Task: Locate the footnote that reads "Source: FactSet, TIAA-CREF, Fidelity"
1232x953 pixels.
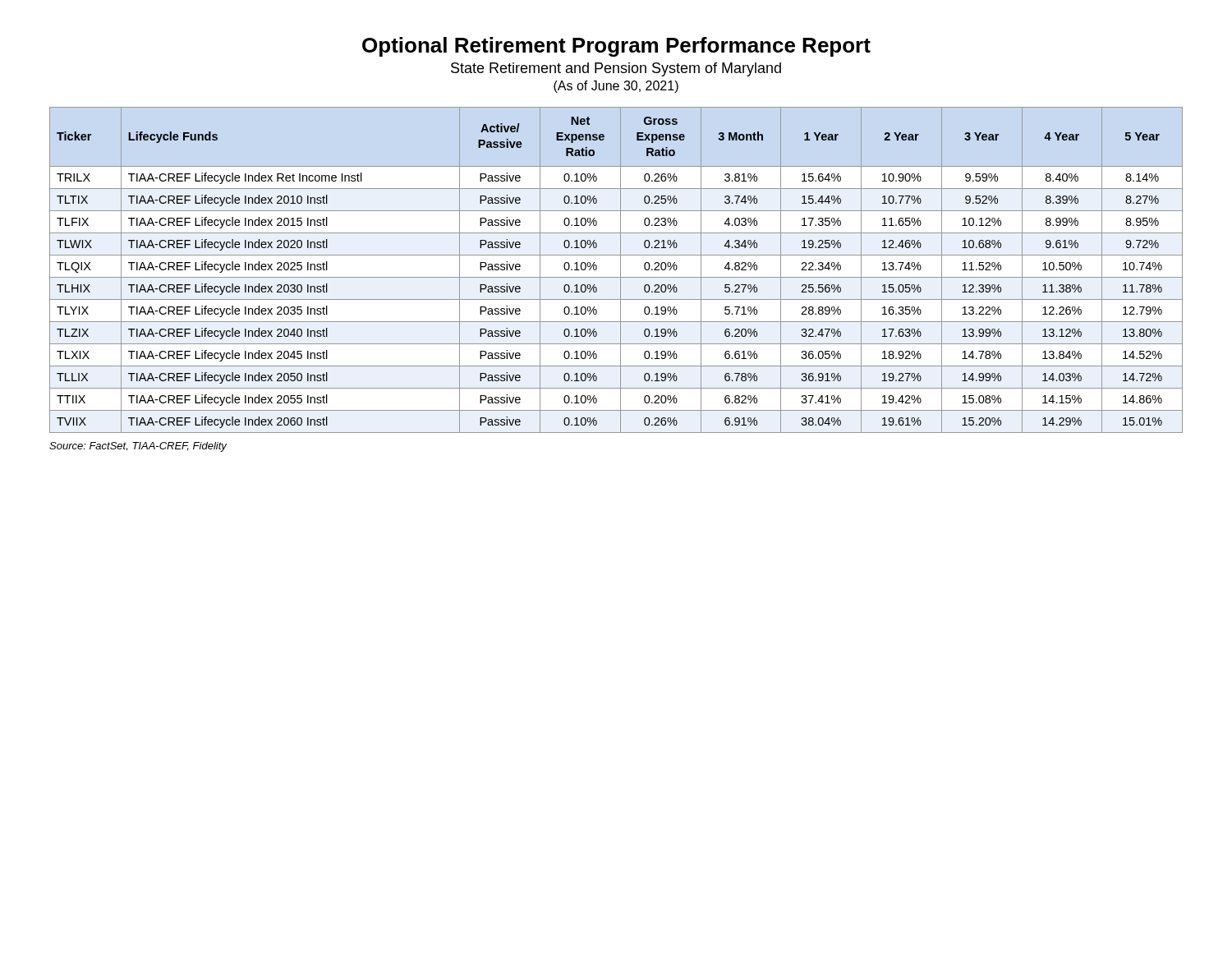Action: point(138,445)
